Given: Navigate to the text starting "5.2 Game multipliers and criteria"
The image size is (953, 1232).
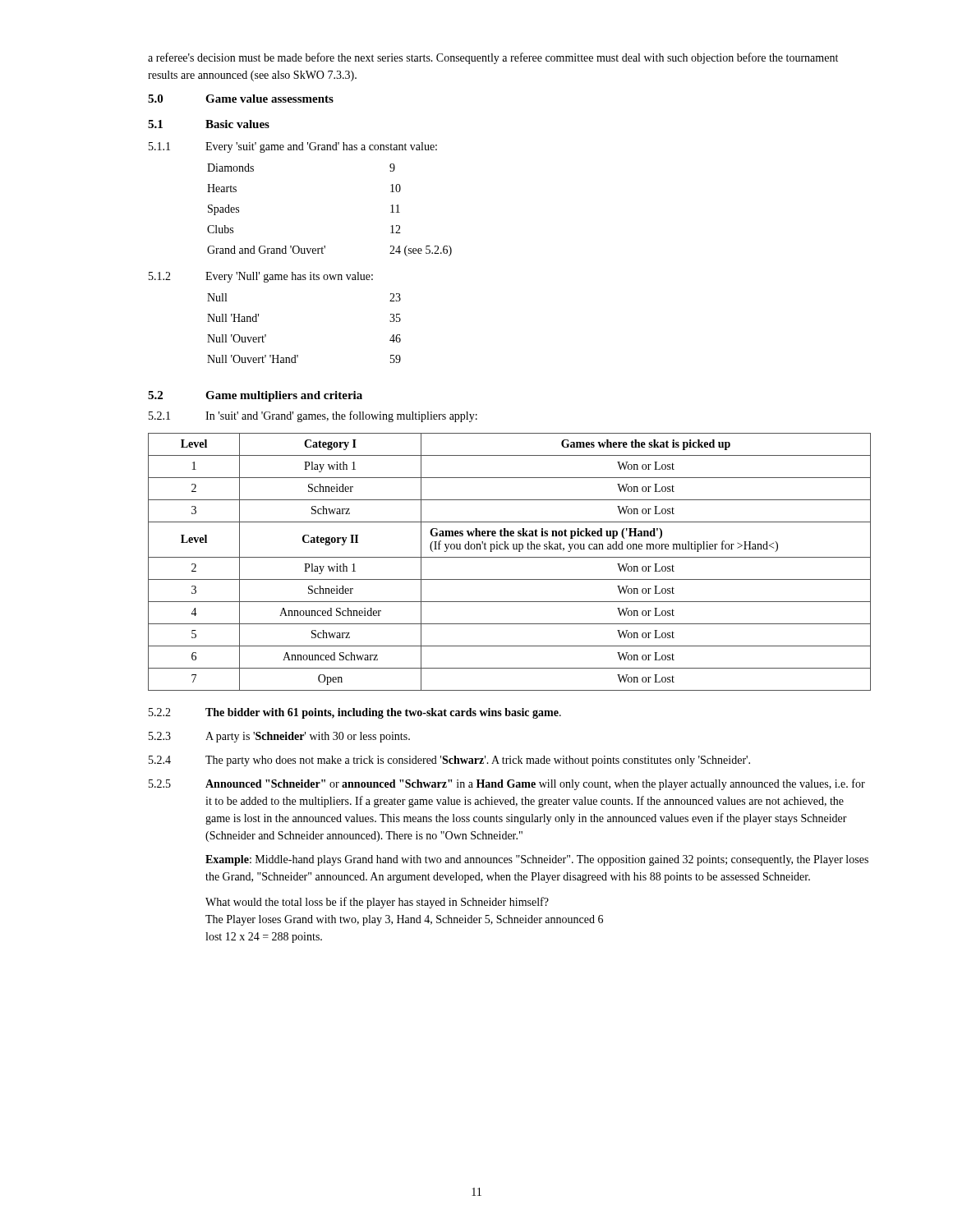Looking at the screenshot, I should coord(255,395).
